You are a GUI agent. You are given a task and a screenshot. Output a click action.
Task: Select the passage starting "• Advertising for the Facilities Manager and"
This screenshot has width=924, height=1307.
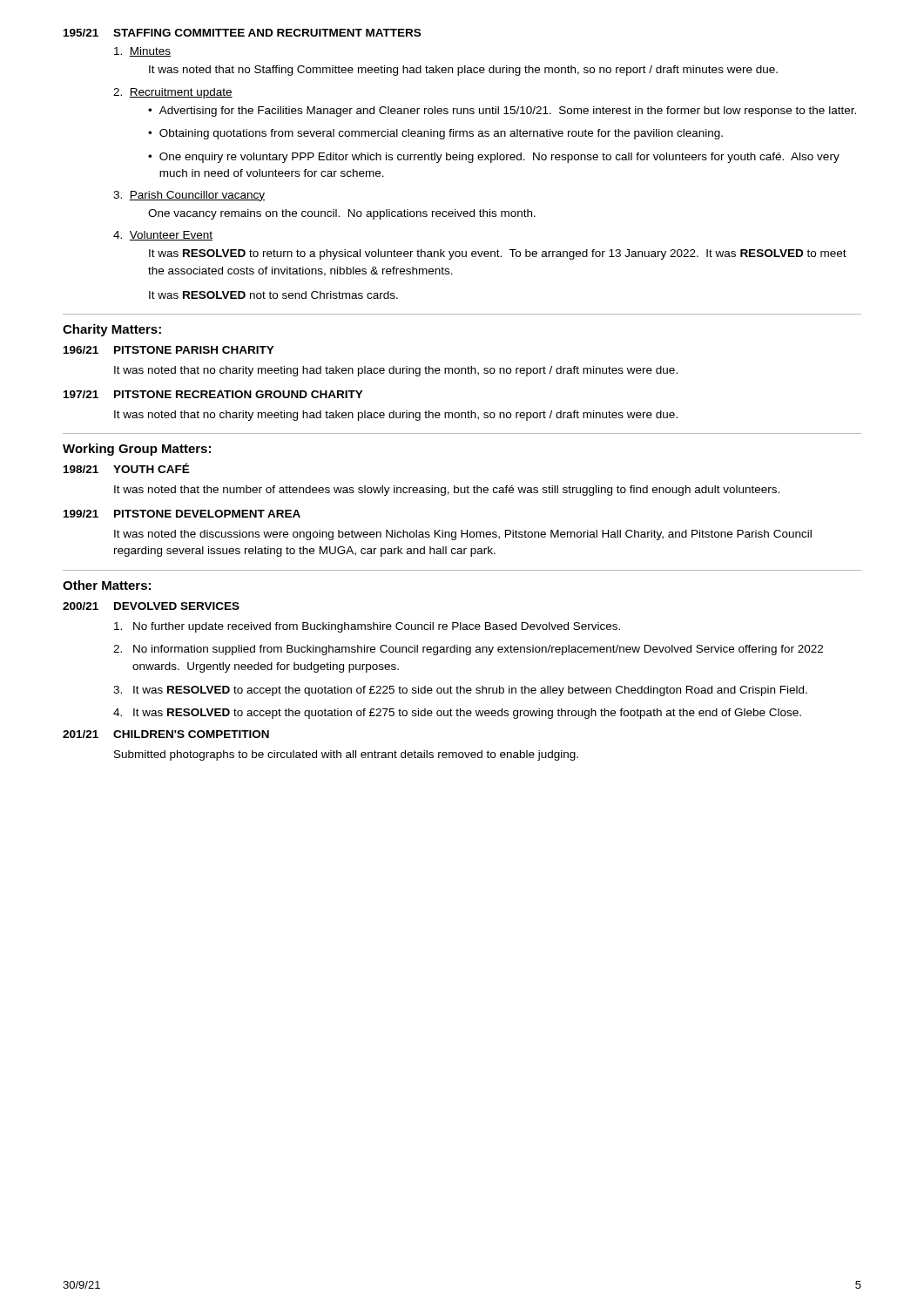pos(503,110)
